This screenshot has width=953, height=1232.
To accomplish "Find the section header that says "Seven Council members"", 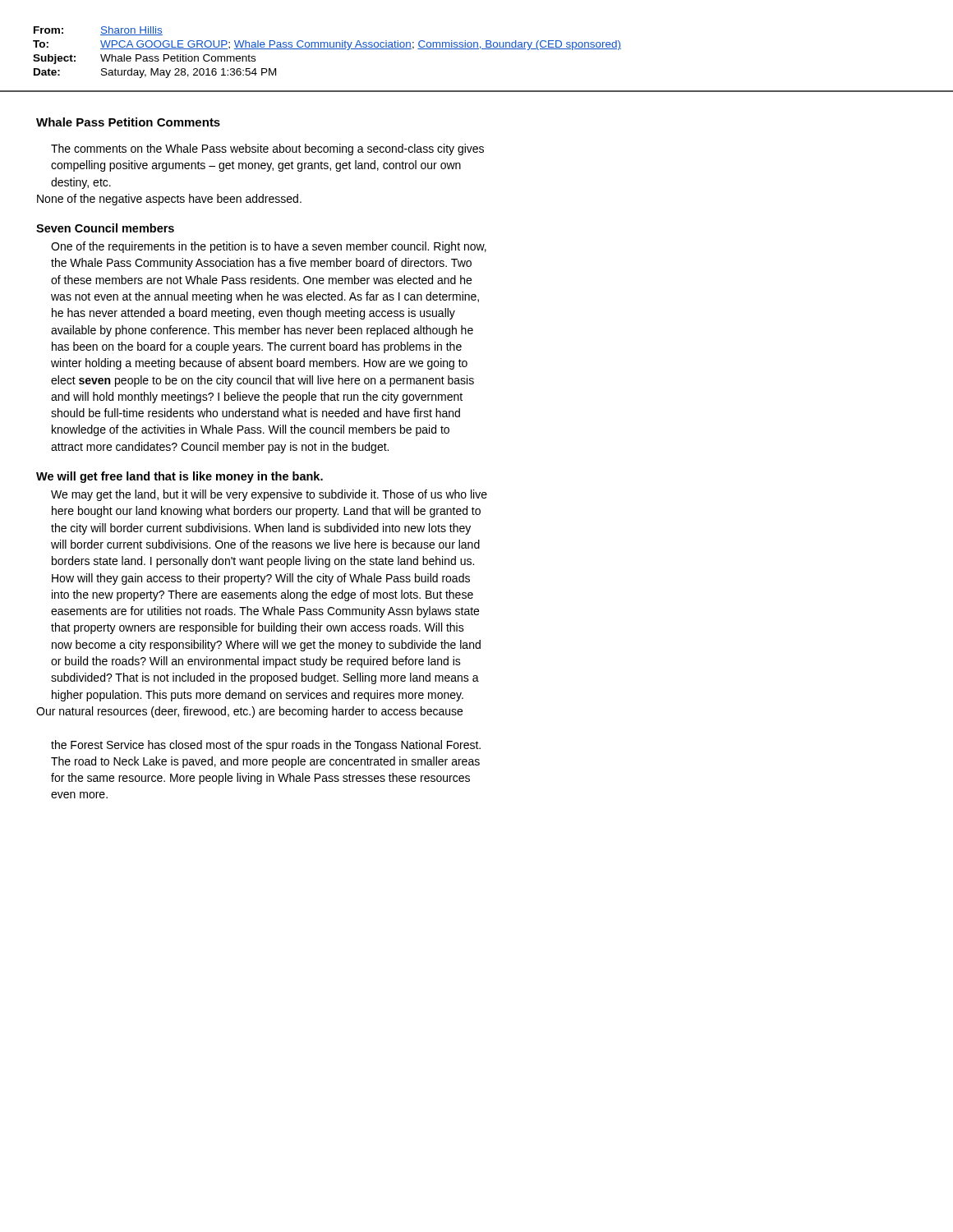I will [x=105, y=228].
